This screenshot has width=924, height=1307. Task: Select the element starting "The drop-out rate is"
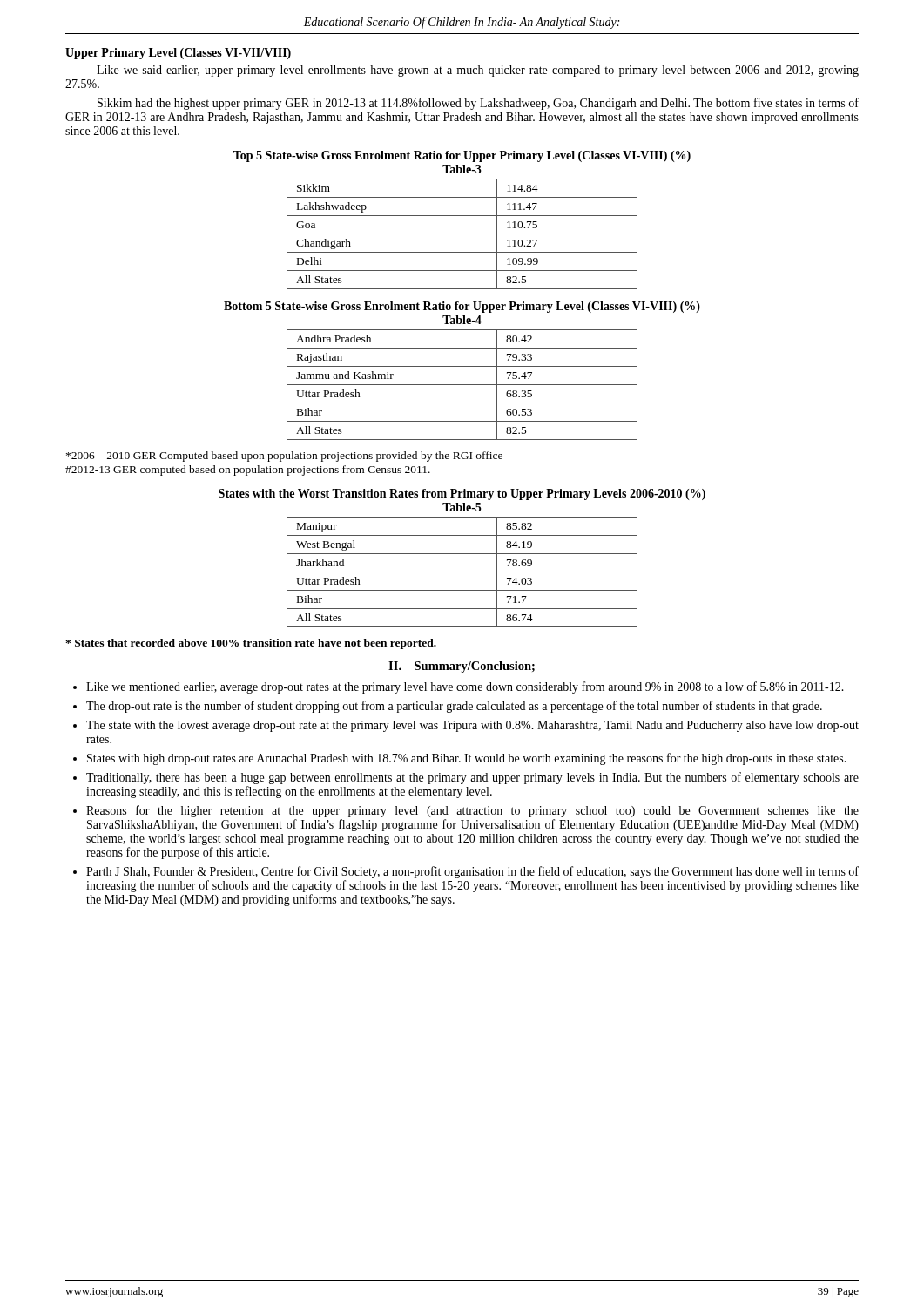click(454, 706)
